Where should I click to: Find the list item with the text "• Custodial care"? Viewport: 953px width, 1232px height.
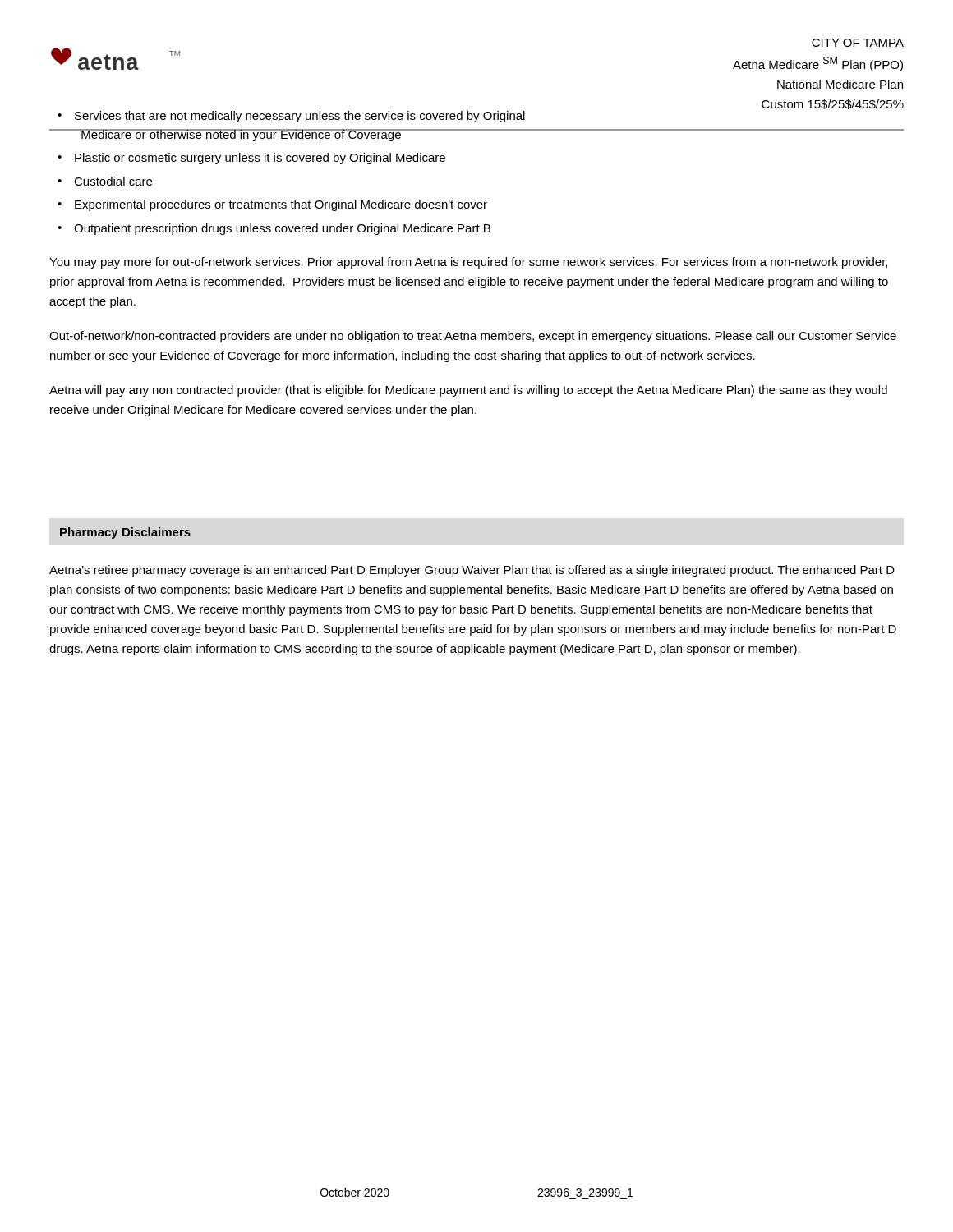point(105,181)
